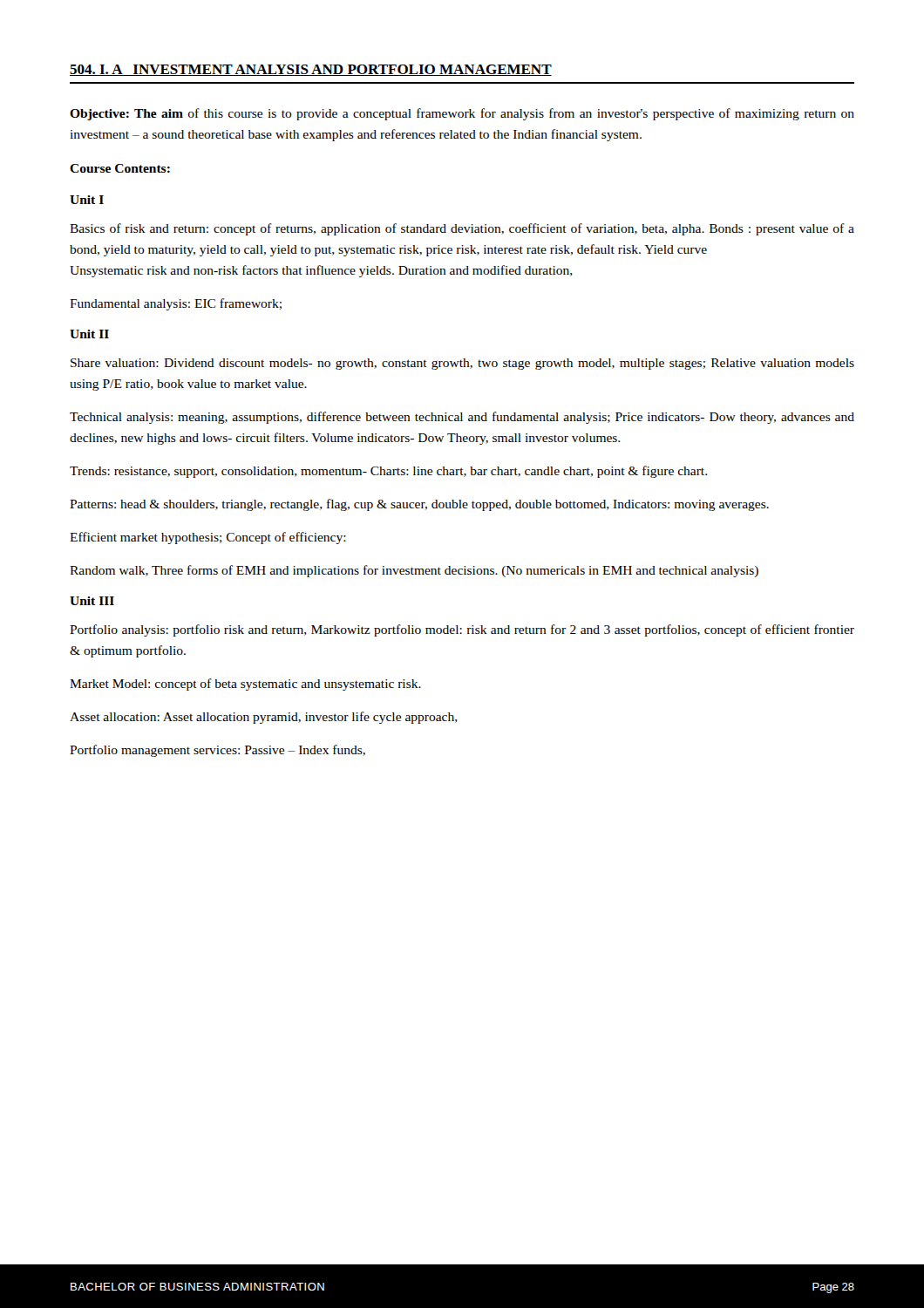
Task: Where is the passage that starts "Fundamental analysis: EIC"?
Action: tap(176, 303)
